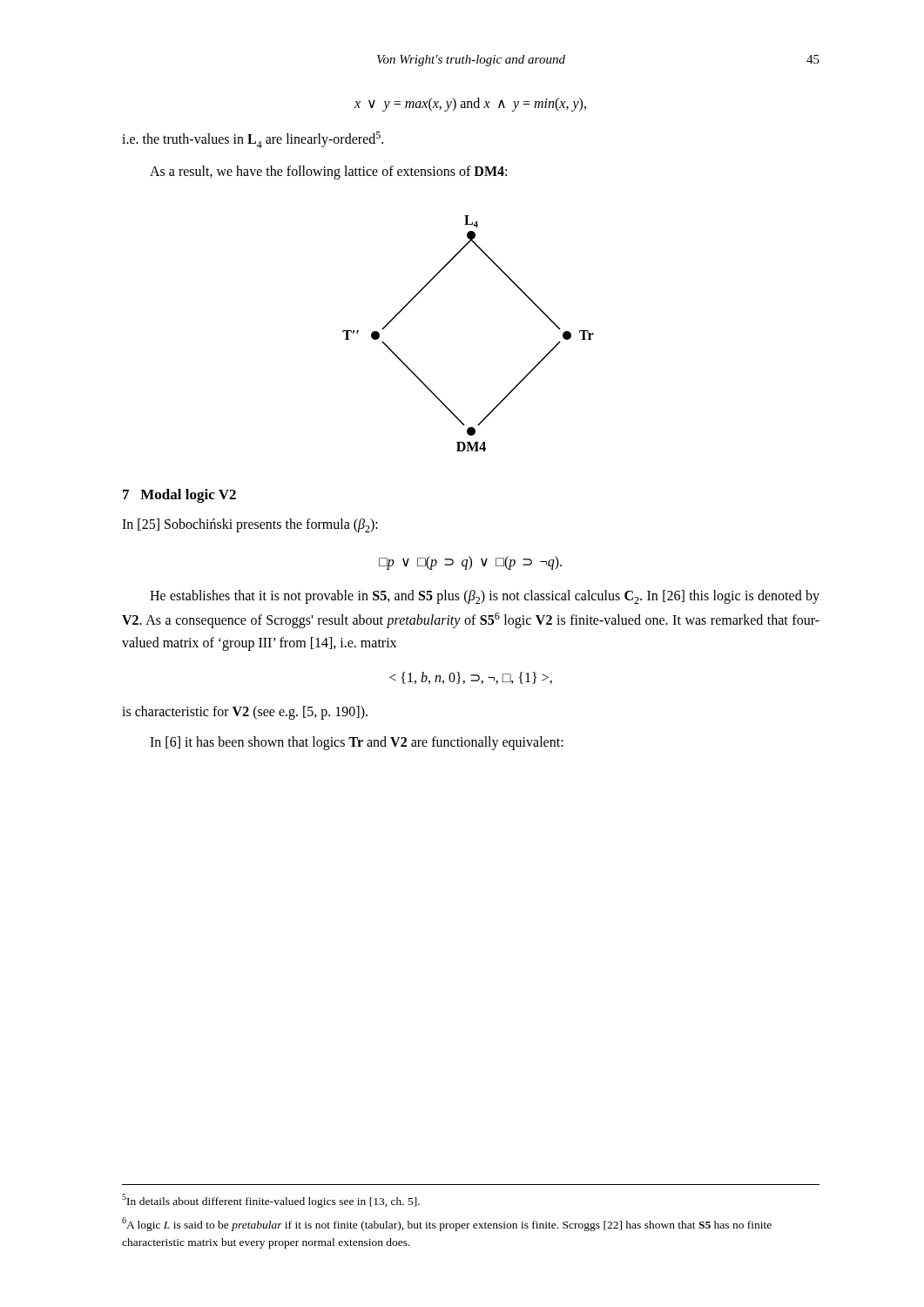
Task: Click on the text block containing "is characteristic for V2 (see e.g."
Action: click(245, 712)
